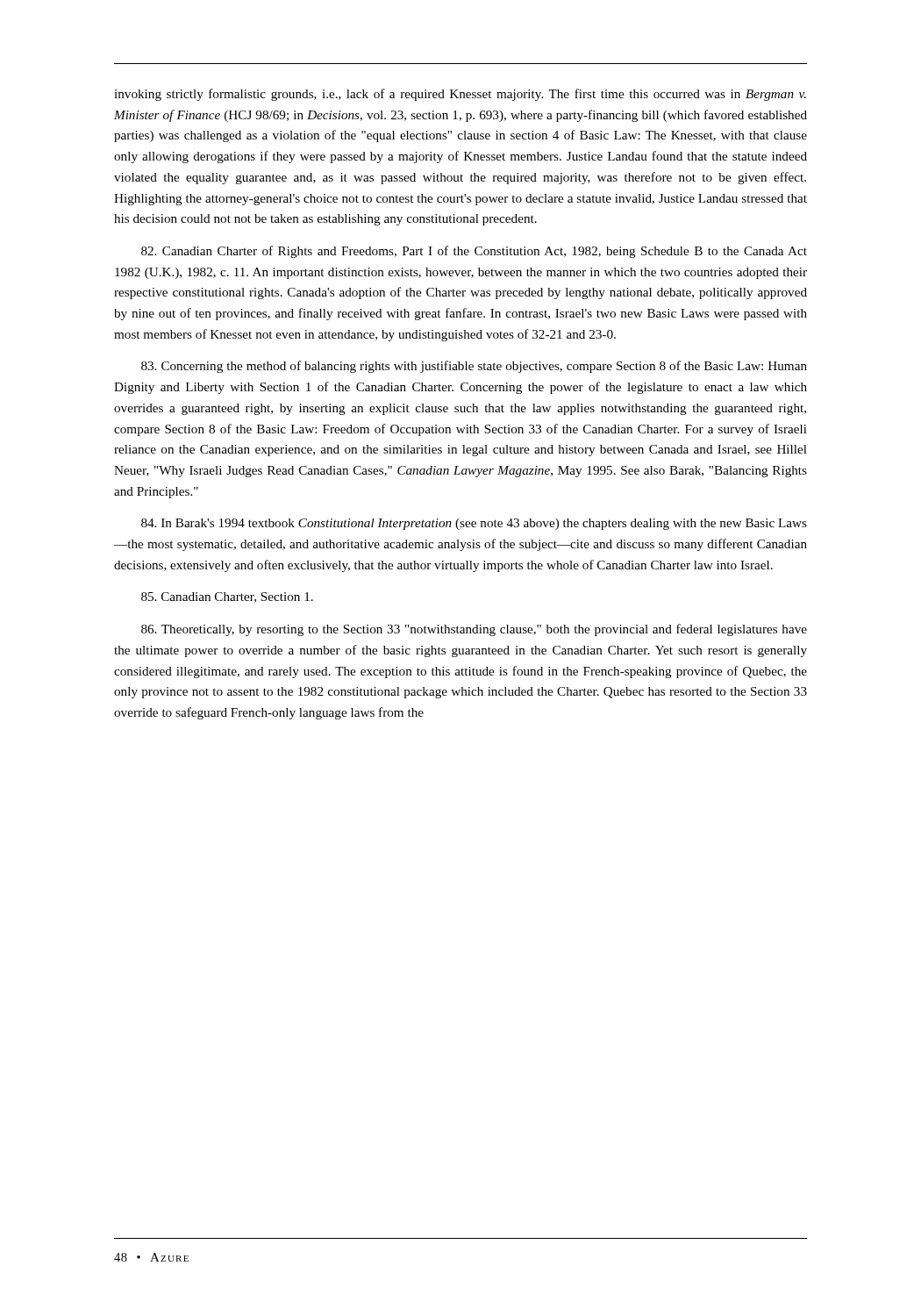This screenshot has width=921, height=1316.
Task: Point to the block starting "invoking strictly formalistic grounds,"
Action: [460, 156]
